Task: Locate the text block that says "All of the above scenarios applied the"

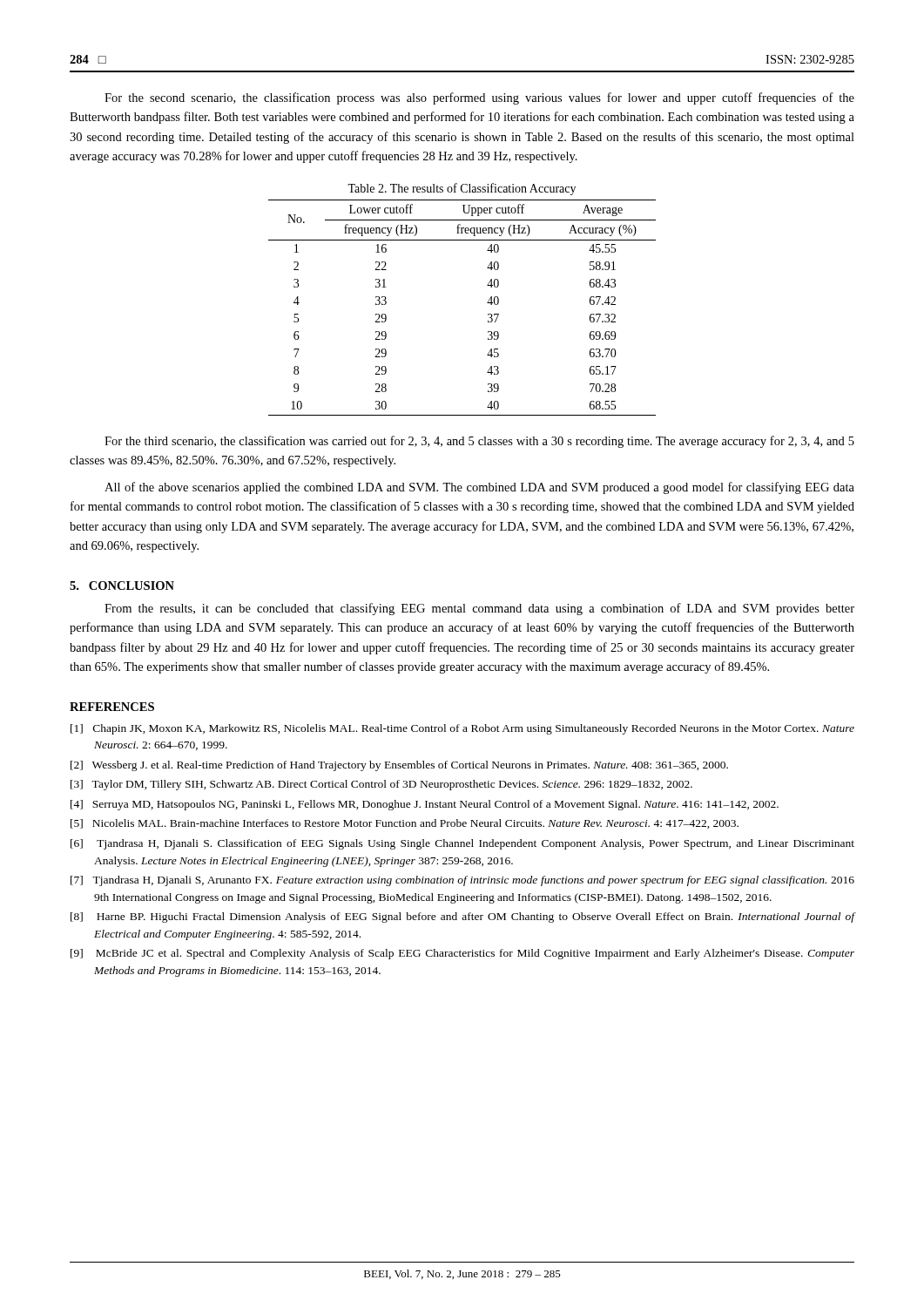Action: click(462, 516)
